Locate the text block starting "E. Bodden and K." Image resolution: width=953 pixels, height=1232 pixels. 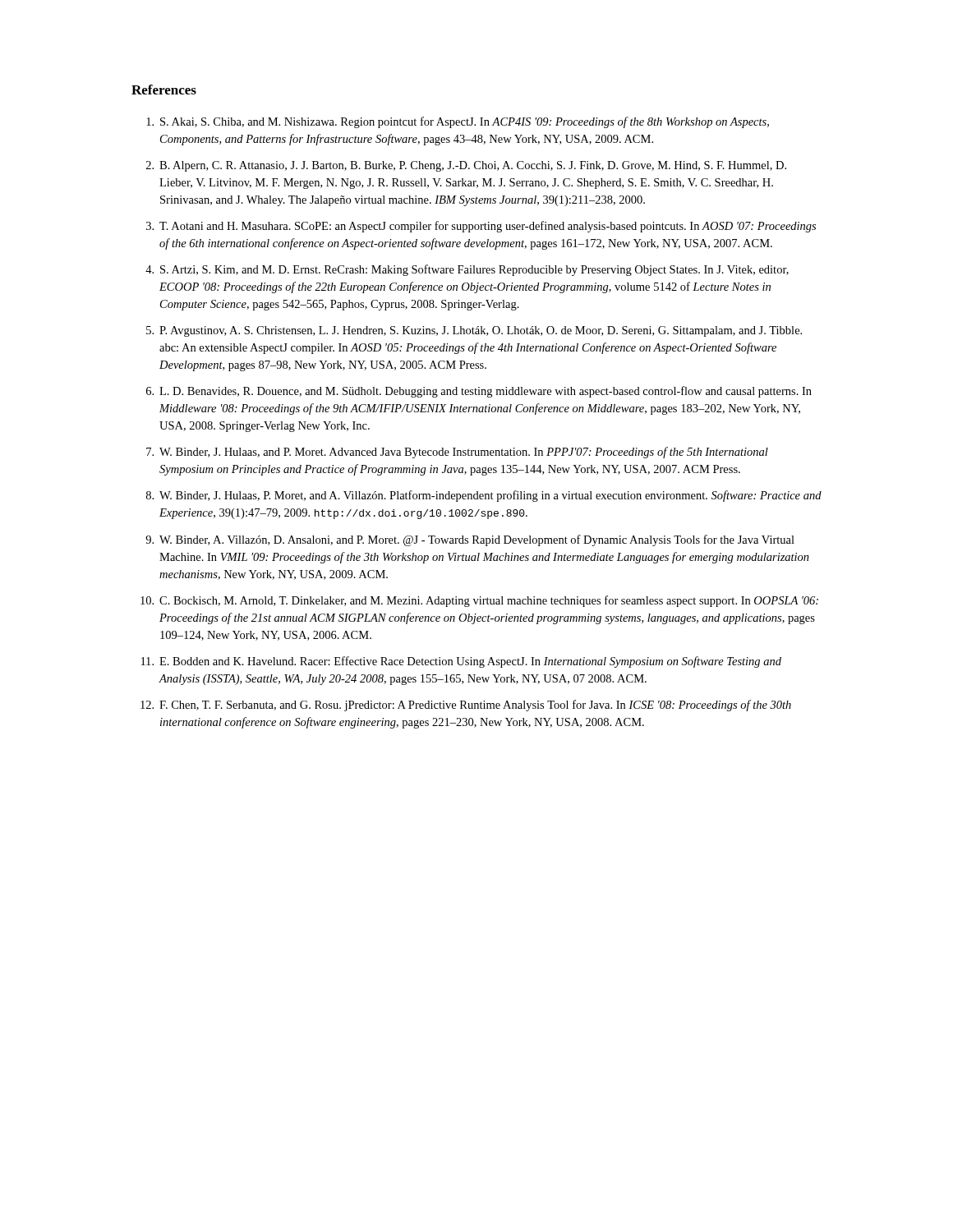[490, 670]
